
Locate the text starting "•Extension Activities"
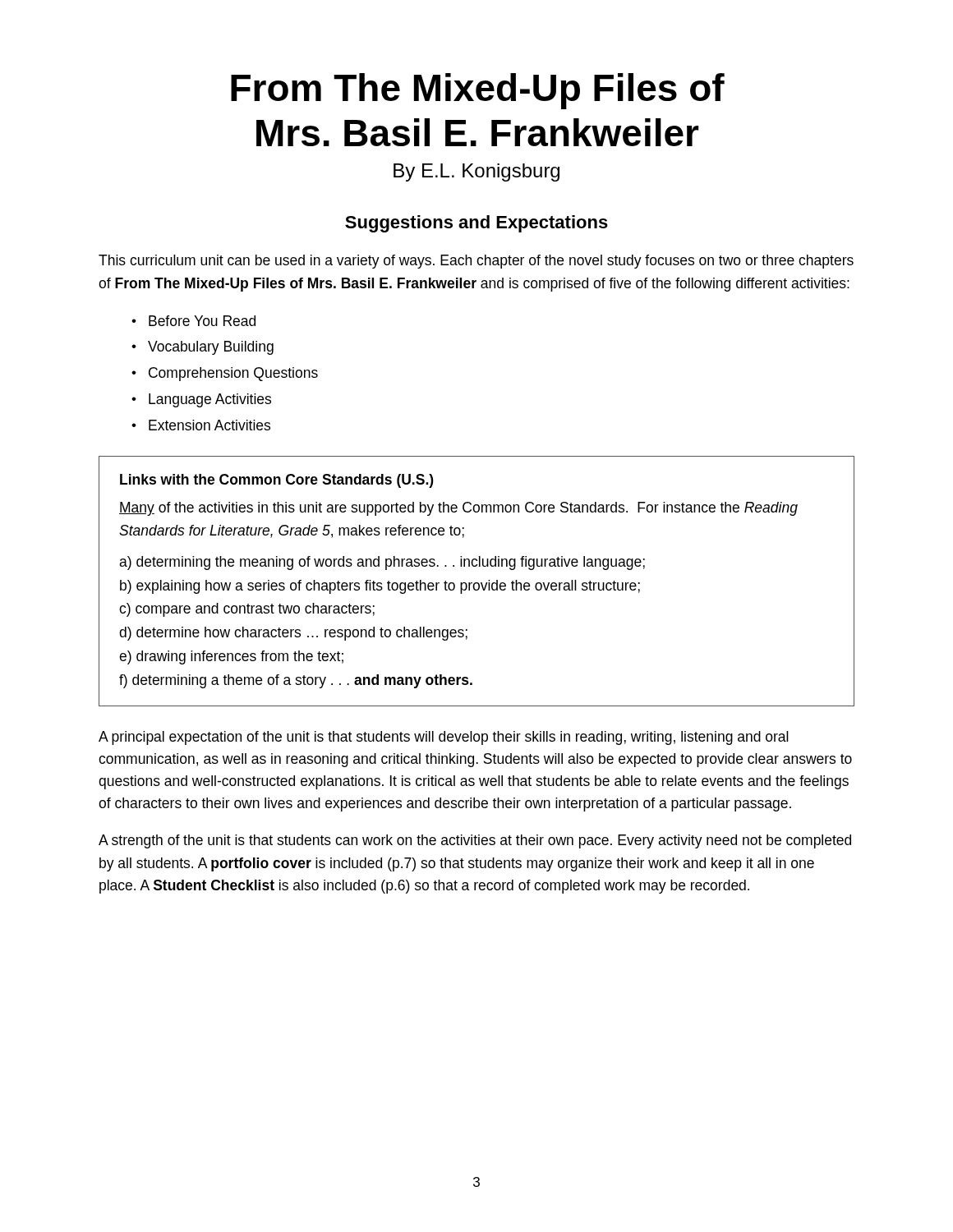tap(201, 426)
